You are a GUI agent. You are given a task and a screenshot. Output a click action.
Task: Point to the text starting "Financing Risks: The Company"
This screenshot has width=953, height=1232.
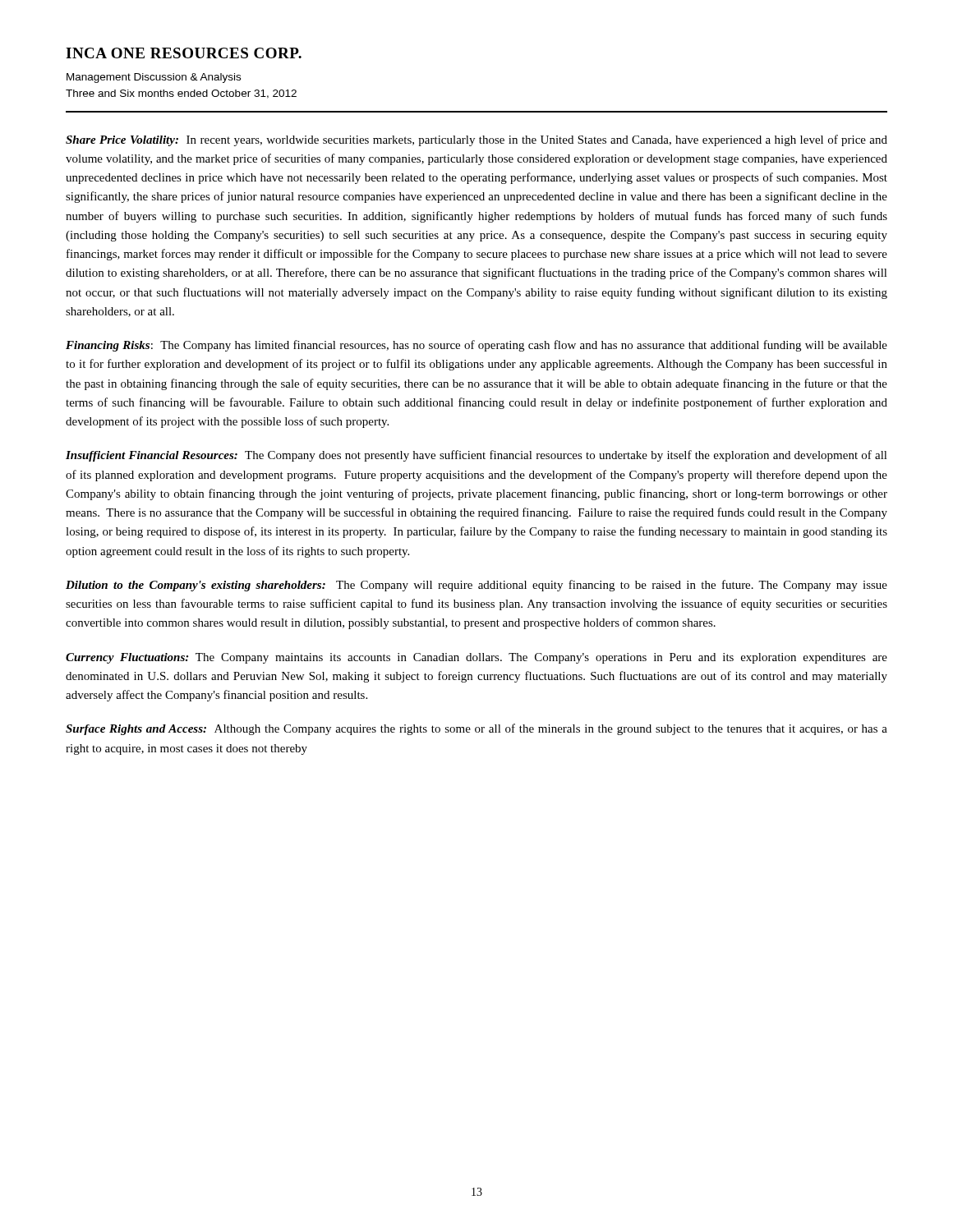click(476, 383)
